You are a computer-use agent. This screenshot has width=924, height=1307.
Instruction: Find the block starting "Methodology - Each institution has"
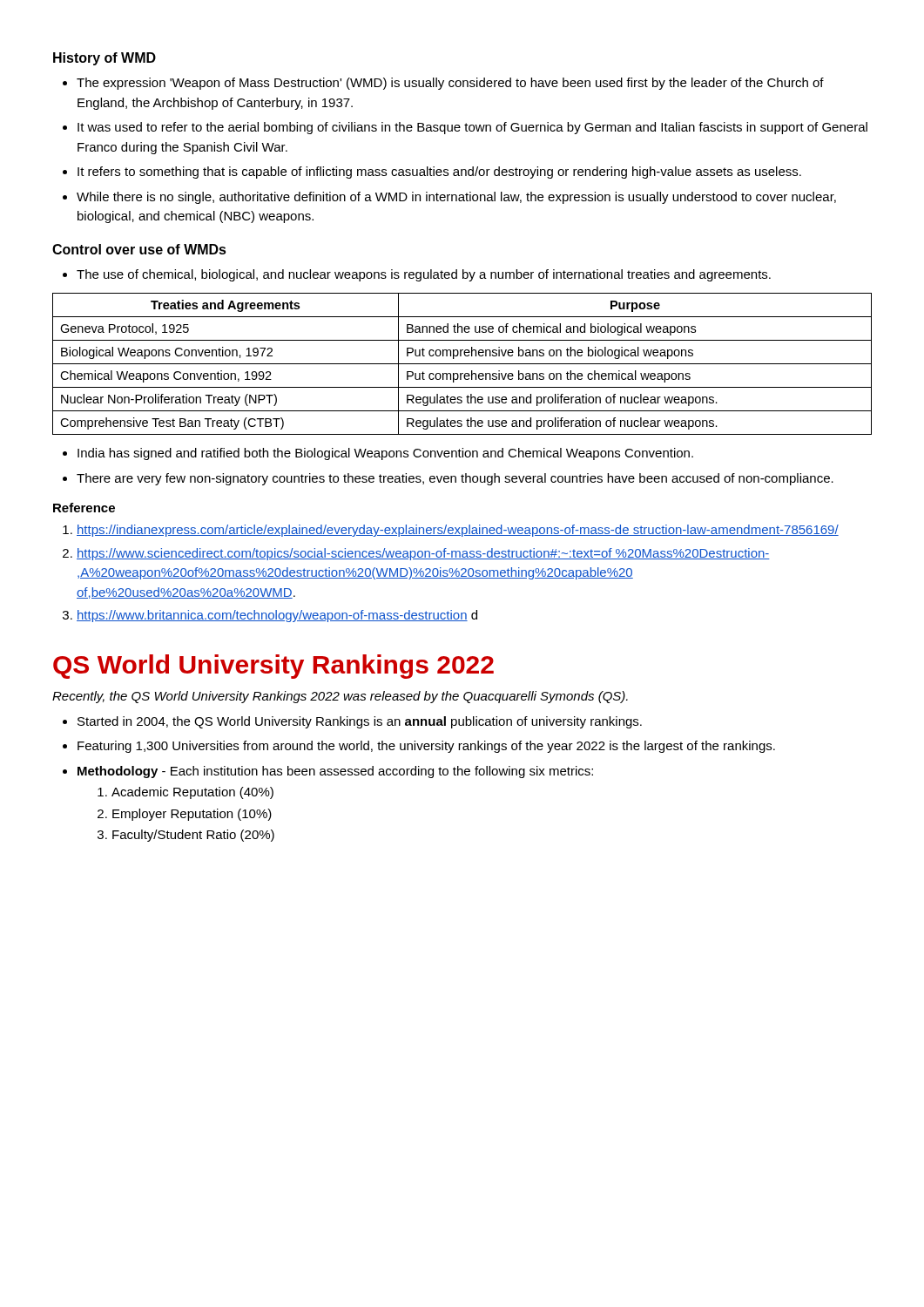click(x=335, y=772)
